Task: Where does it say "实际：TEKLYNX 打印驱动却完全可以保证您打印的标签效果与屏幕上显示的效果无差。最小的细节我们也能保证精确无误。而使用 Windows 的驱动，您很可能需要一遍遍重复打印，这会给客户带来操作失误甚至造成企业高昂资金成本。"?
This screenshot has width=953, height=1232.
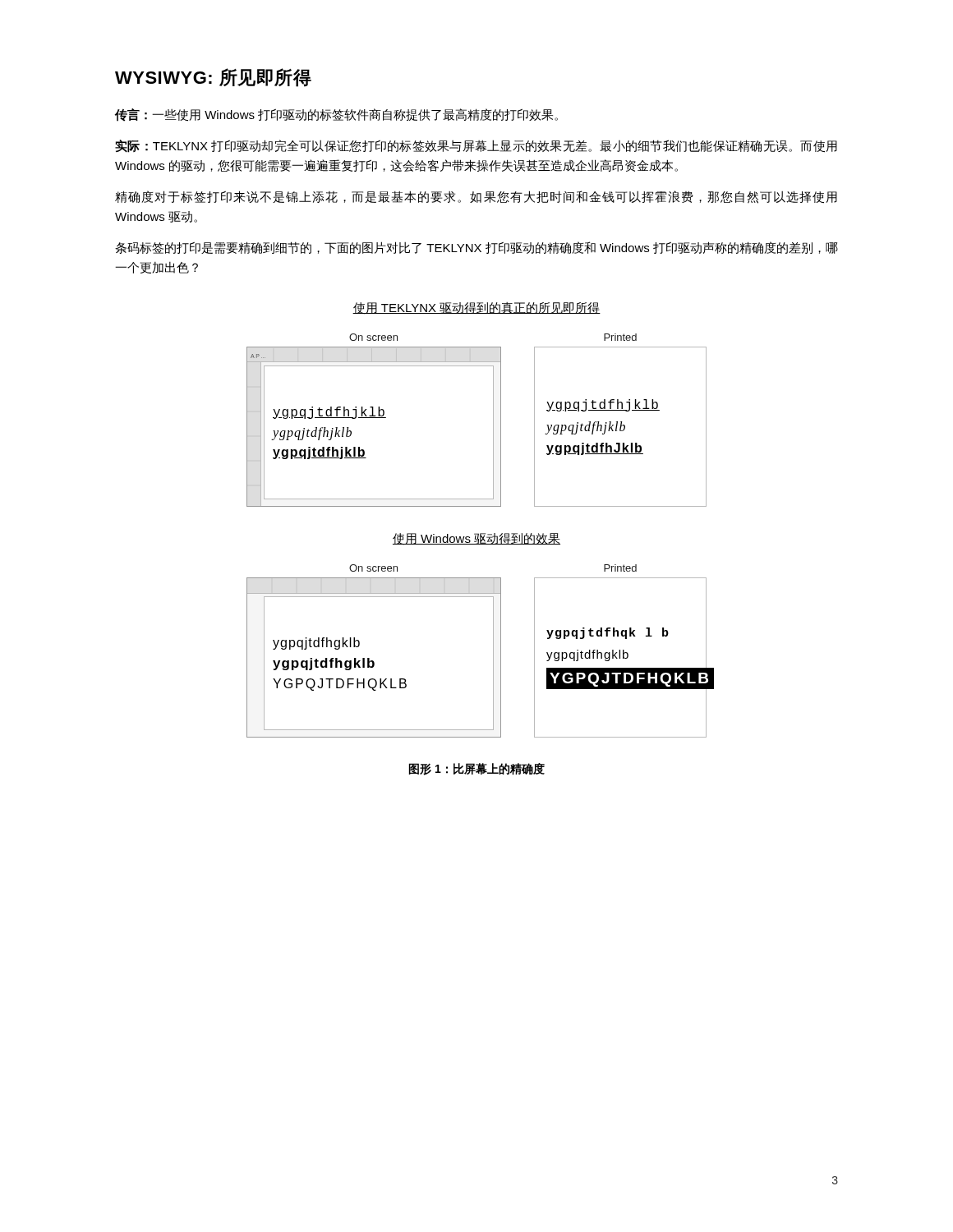Action: coord(476,156)
